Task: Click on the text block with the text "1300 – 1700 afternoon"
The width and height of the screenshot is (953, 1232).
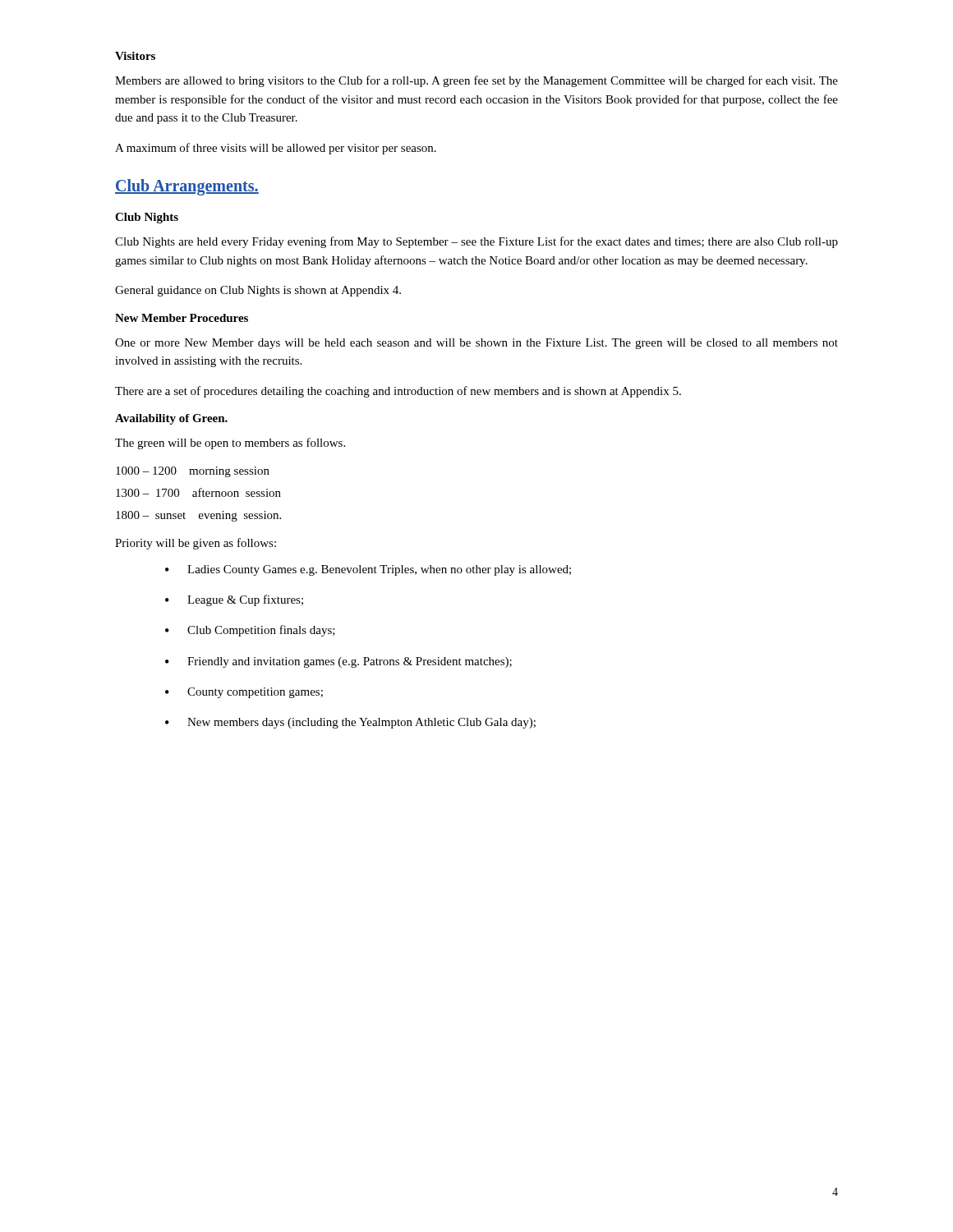Action: (x=198, y=492)
